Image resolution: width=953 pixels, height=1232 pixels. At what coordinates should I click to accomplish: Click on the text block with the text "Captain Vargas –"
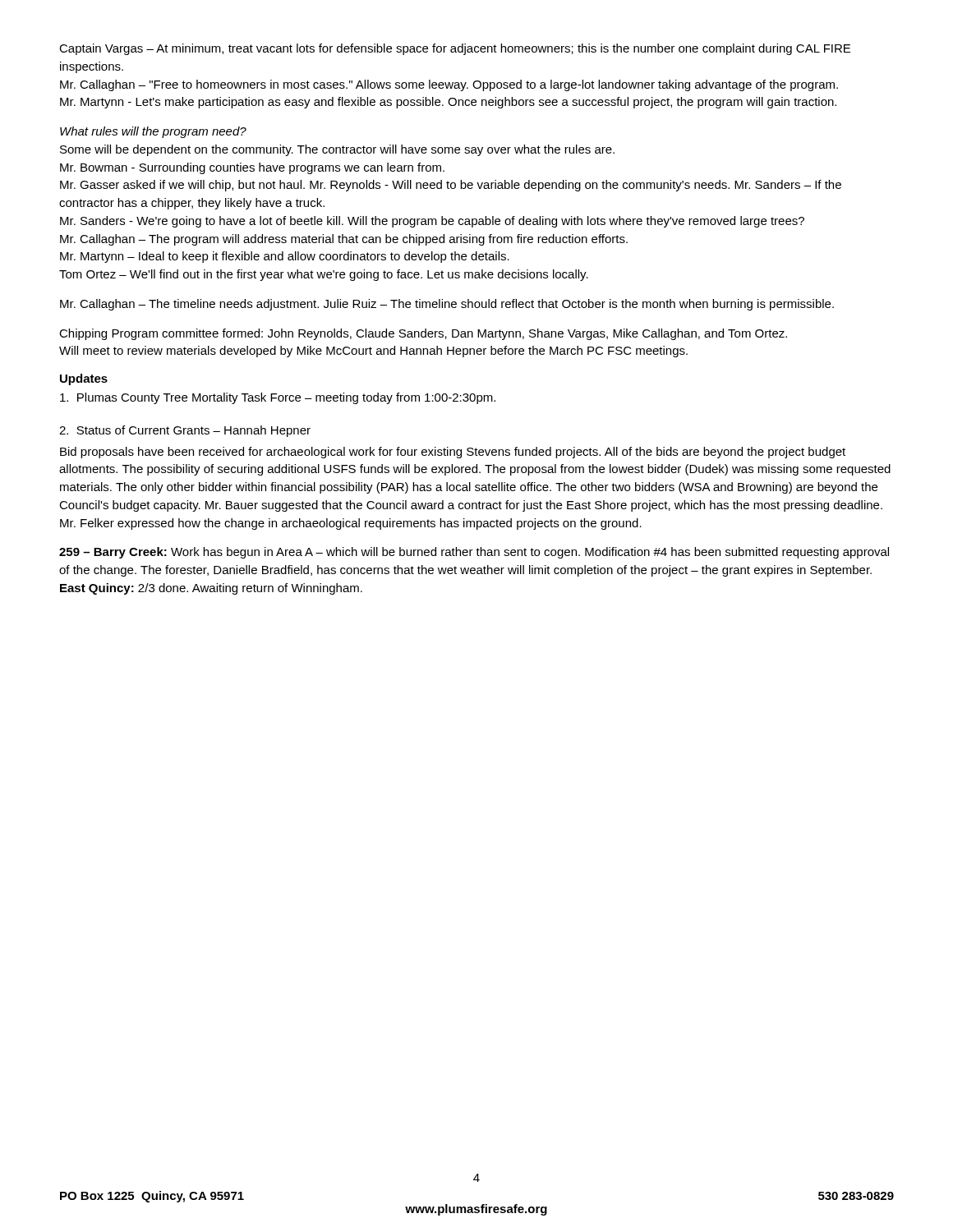pos(455,57)
